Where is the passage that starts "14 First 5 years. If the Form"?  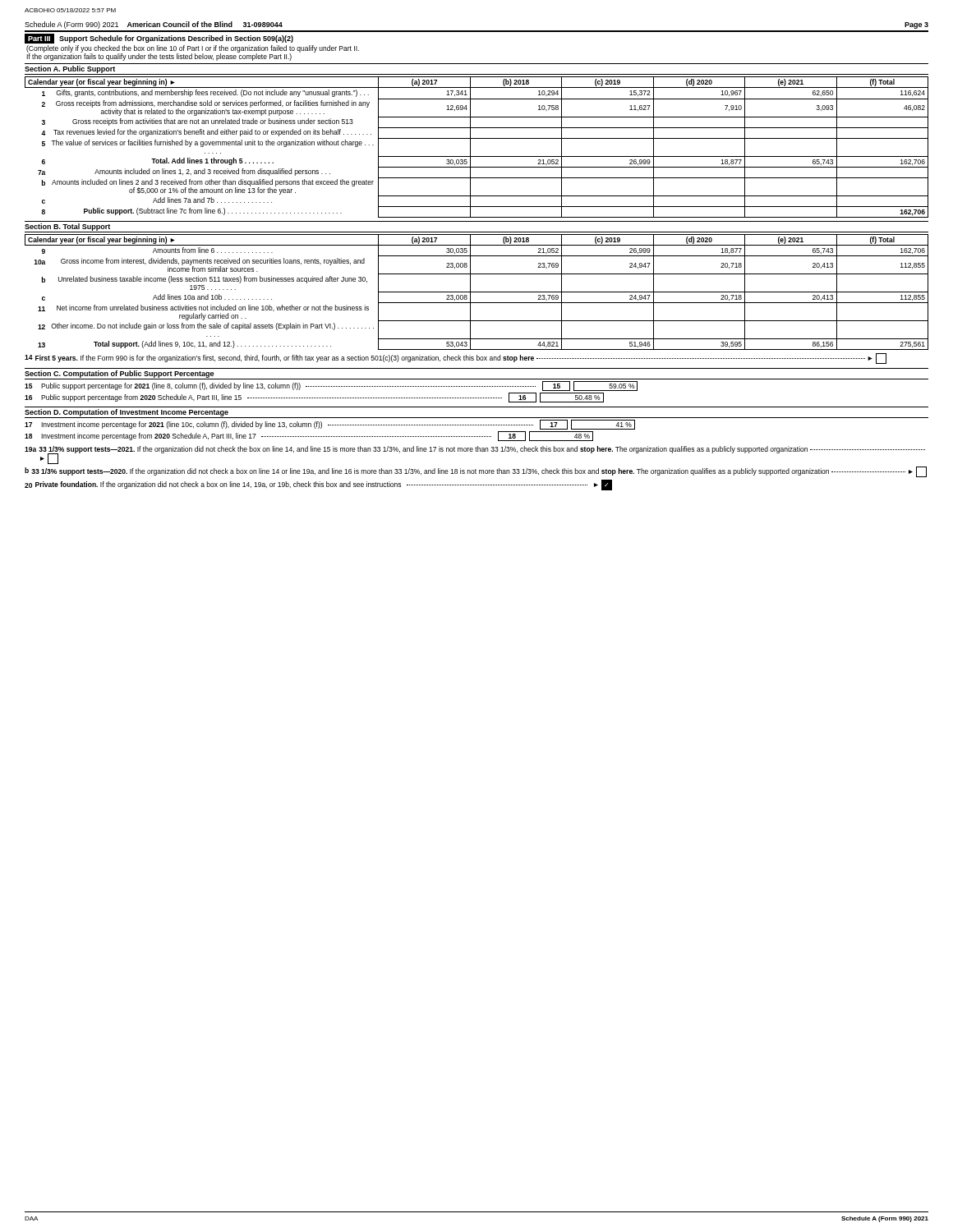coord(455,359)
